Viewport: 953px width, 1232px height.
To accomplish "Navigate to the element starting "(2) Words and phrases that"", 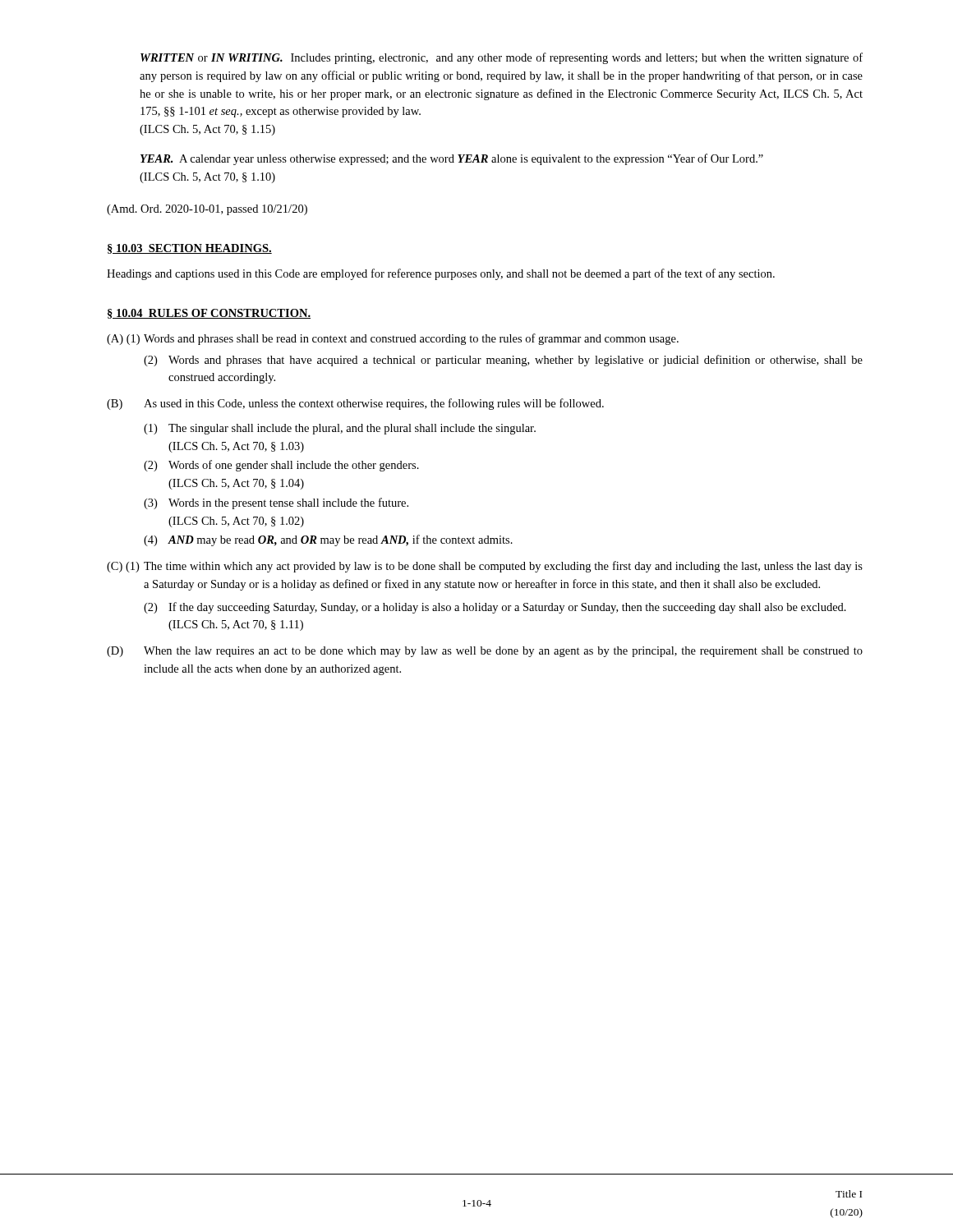I will (503, 369).
